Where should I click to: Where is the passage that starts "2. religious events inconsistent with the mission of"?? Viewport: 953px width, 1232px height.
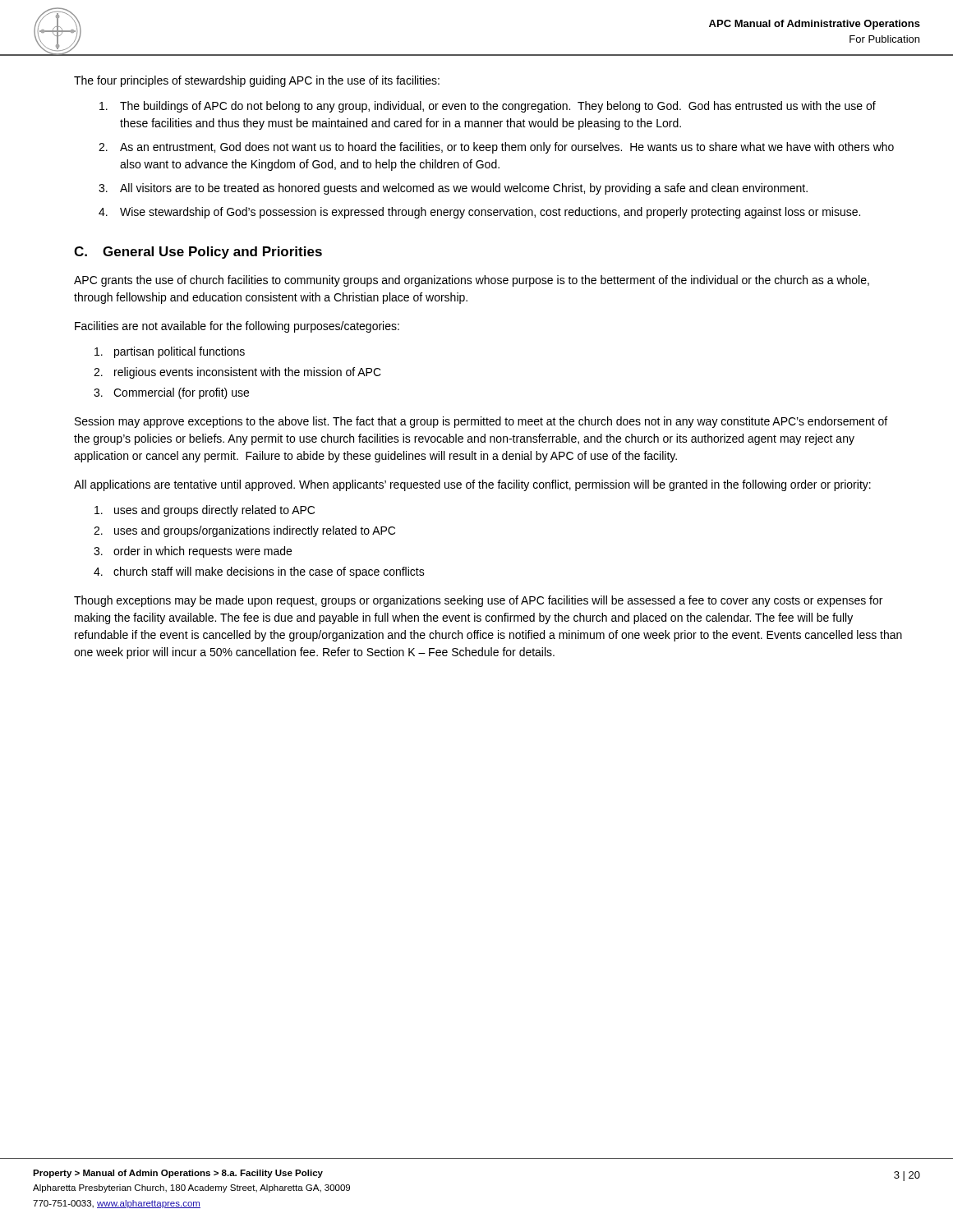click(x=237, y=372)
